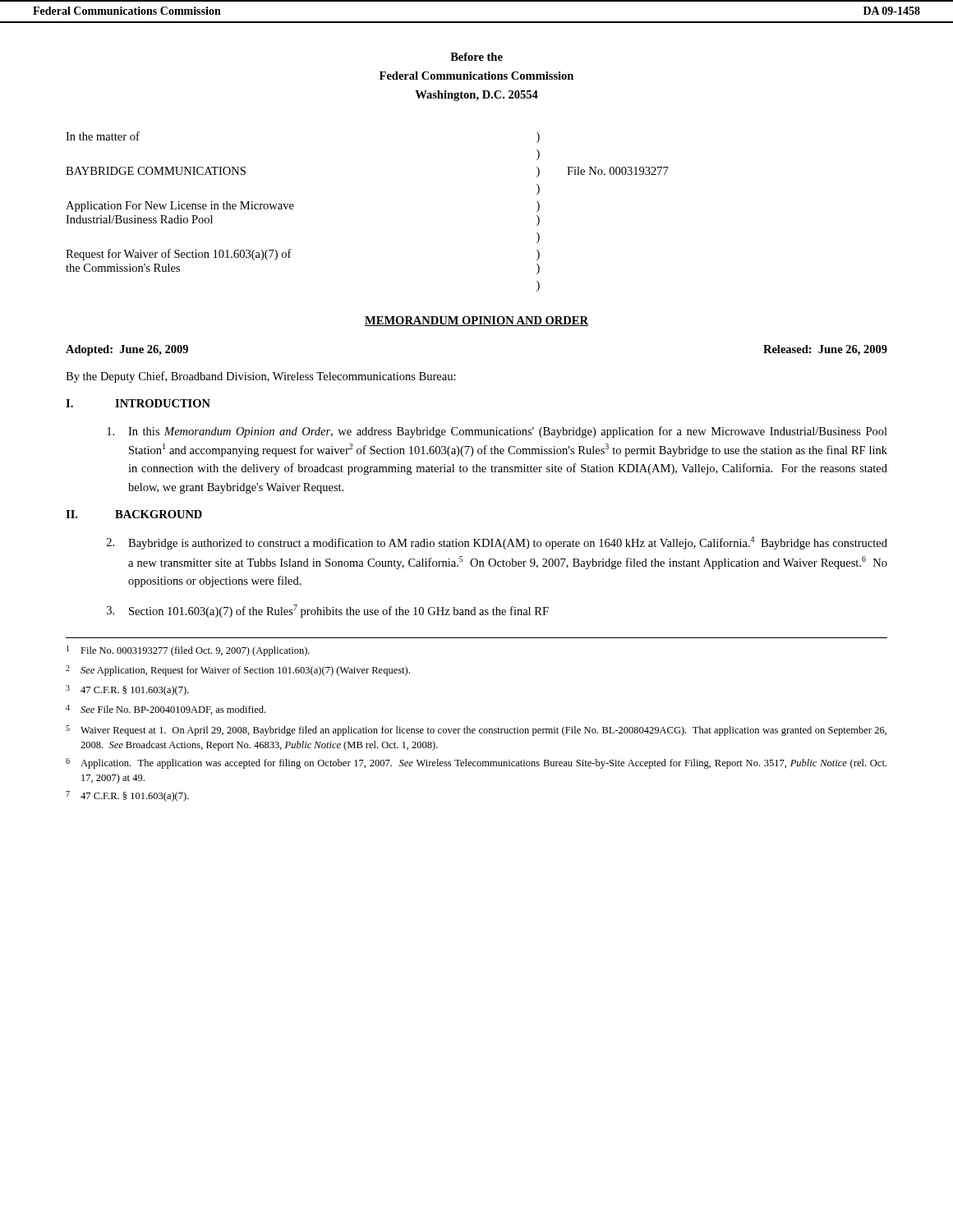Screen dimensions: 1232x953
Task: Locate the table with the text "In the matter"
Action: (476, 211)
